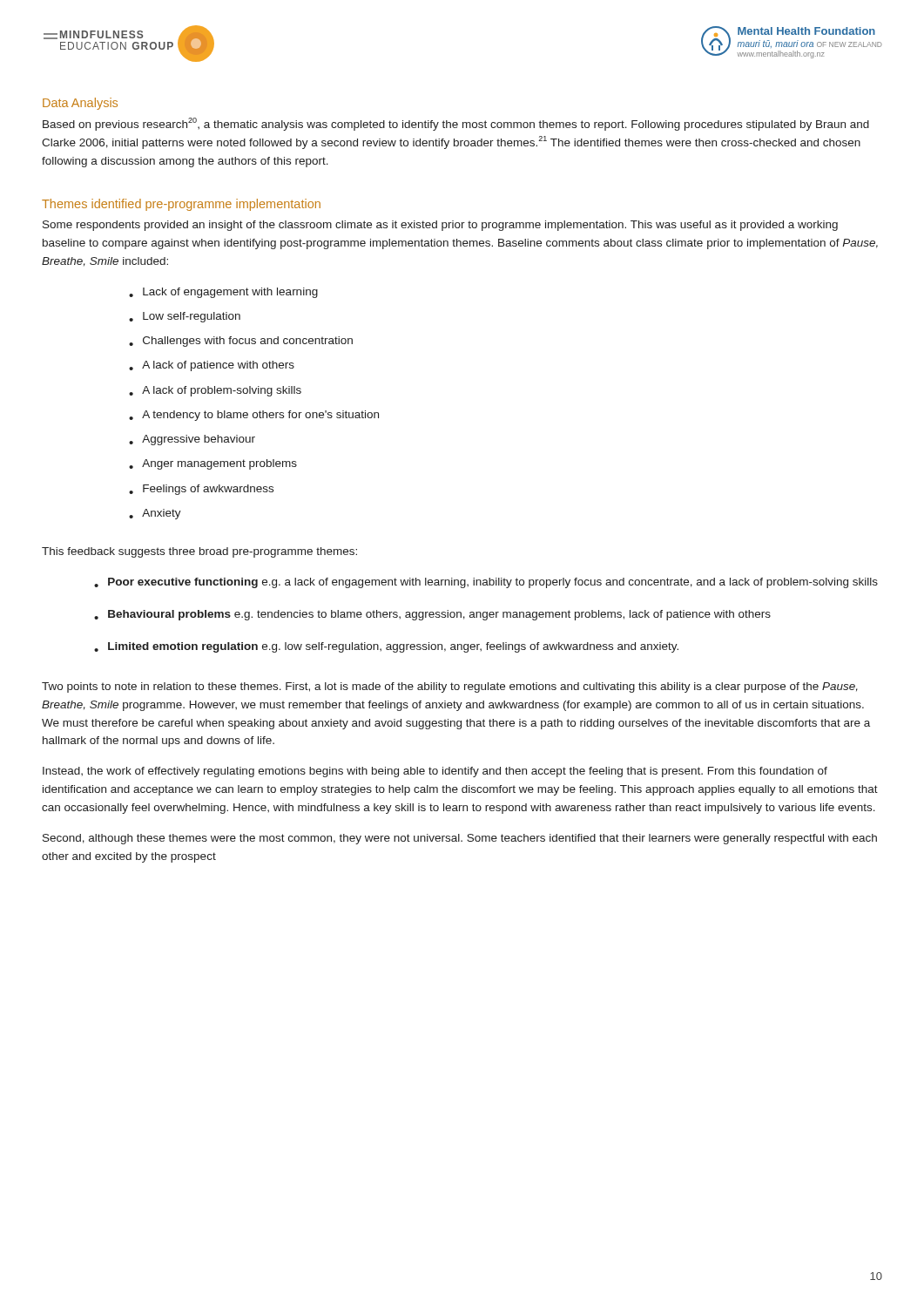Click on the text block starting "•A lack of patience"
Viewport: 924px width, 1307px height.
pyautogui.click(x=212, y=368)
